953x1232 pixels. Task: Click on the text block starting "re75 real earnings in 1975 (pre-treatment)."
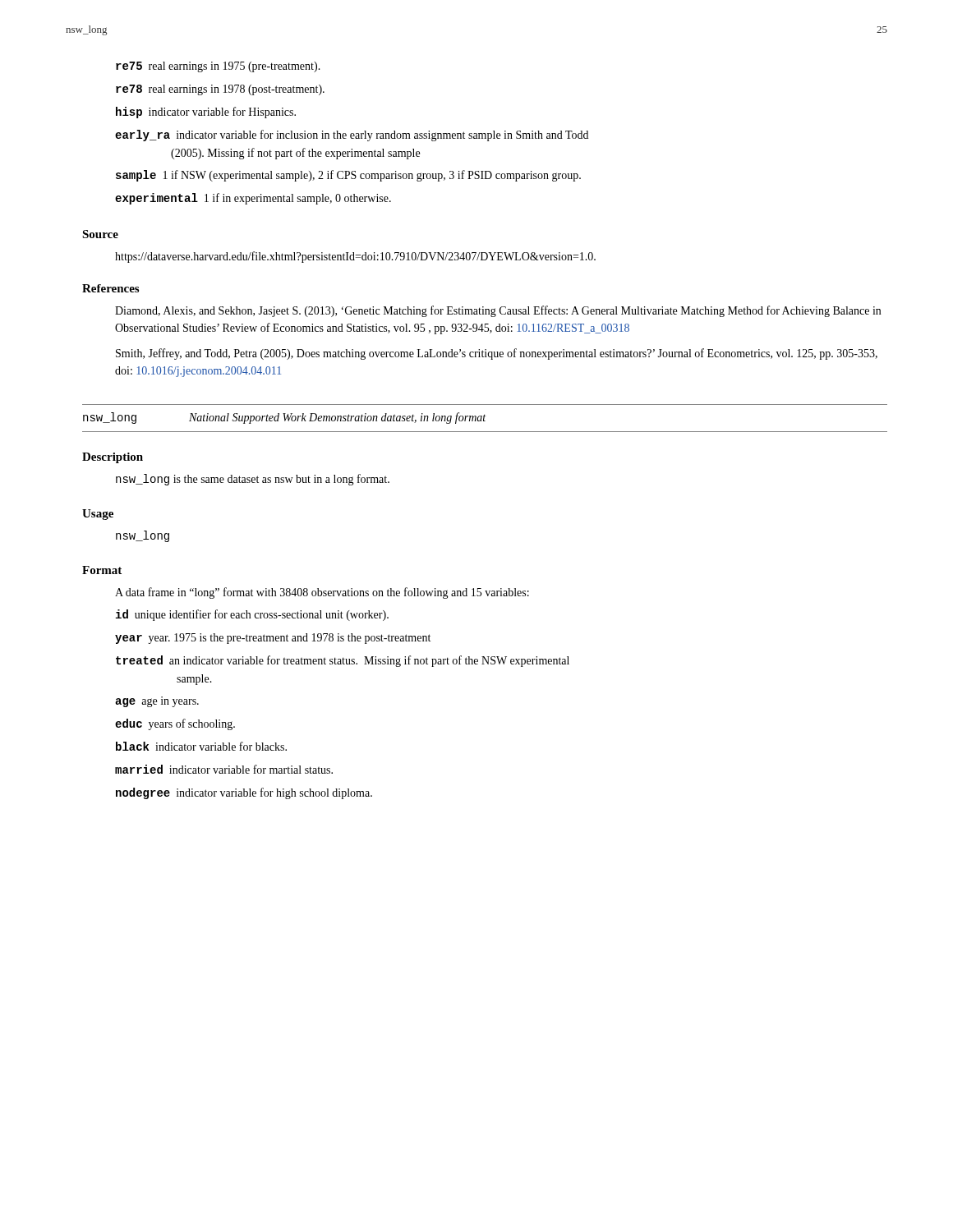(218, 67)
